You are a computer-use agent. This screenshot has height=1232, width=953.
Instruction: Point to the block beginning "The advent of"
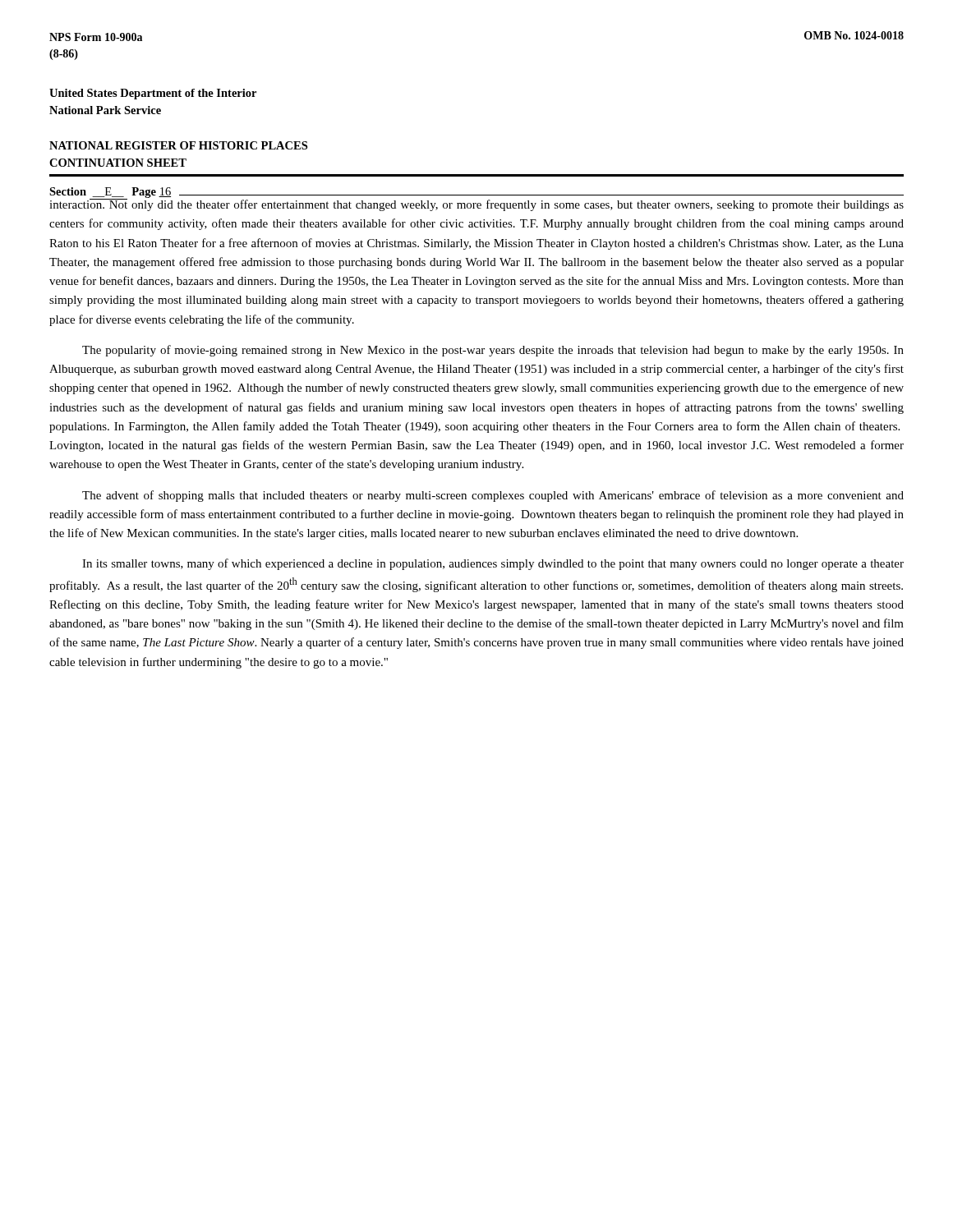476,514
